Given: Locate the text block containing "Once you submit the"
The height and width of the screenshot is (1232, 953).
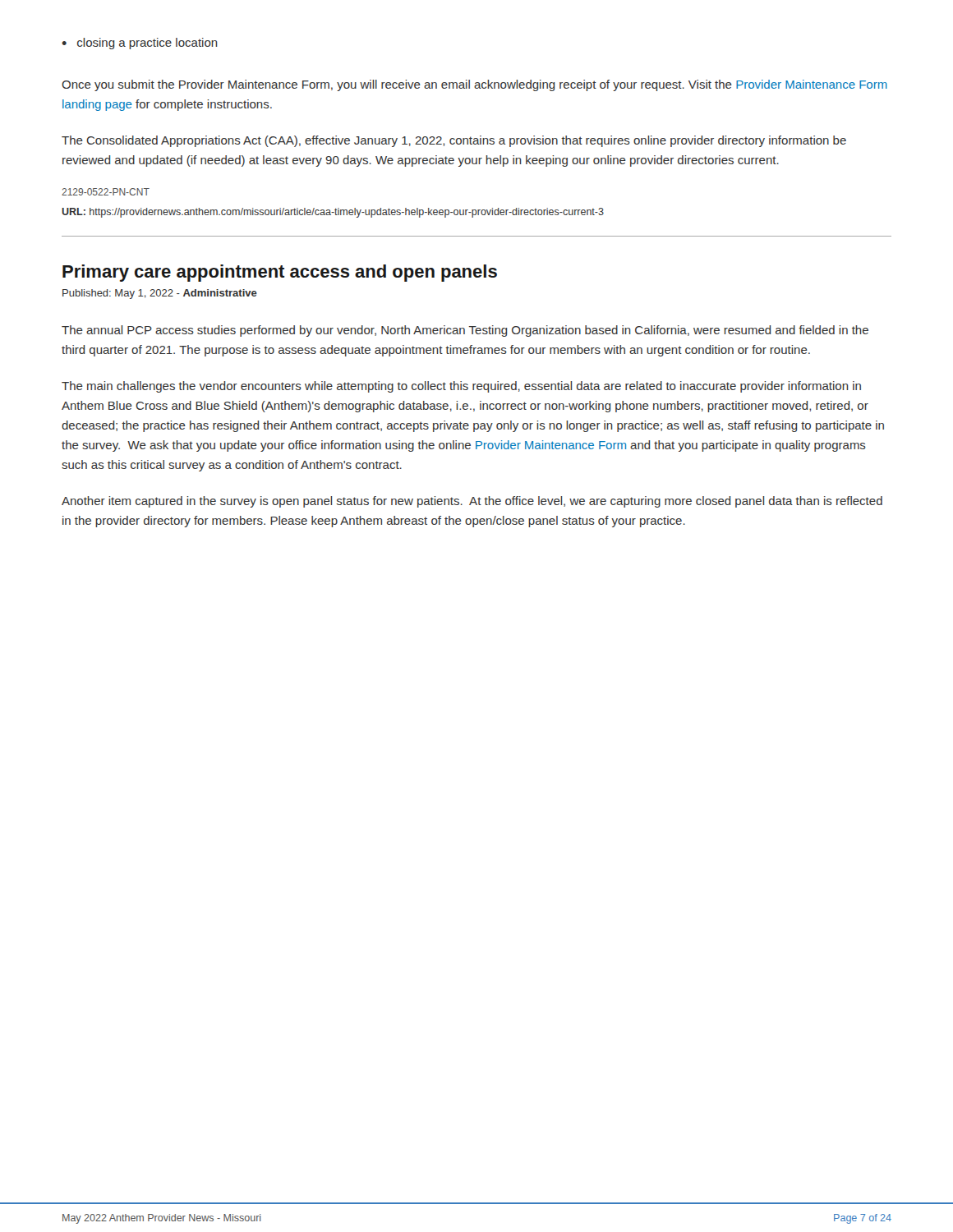Looking at the screenshot, I should [475, 94].
